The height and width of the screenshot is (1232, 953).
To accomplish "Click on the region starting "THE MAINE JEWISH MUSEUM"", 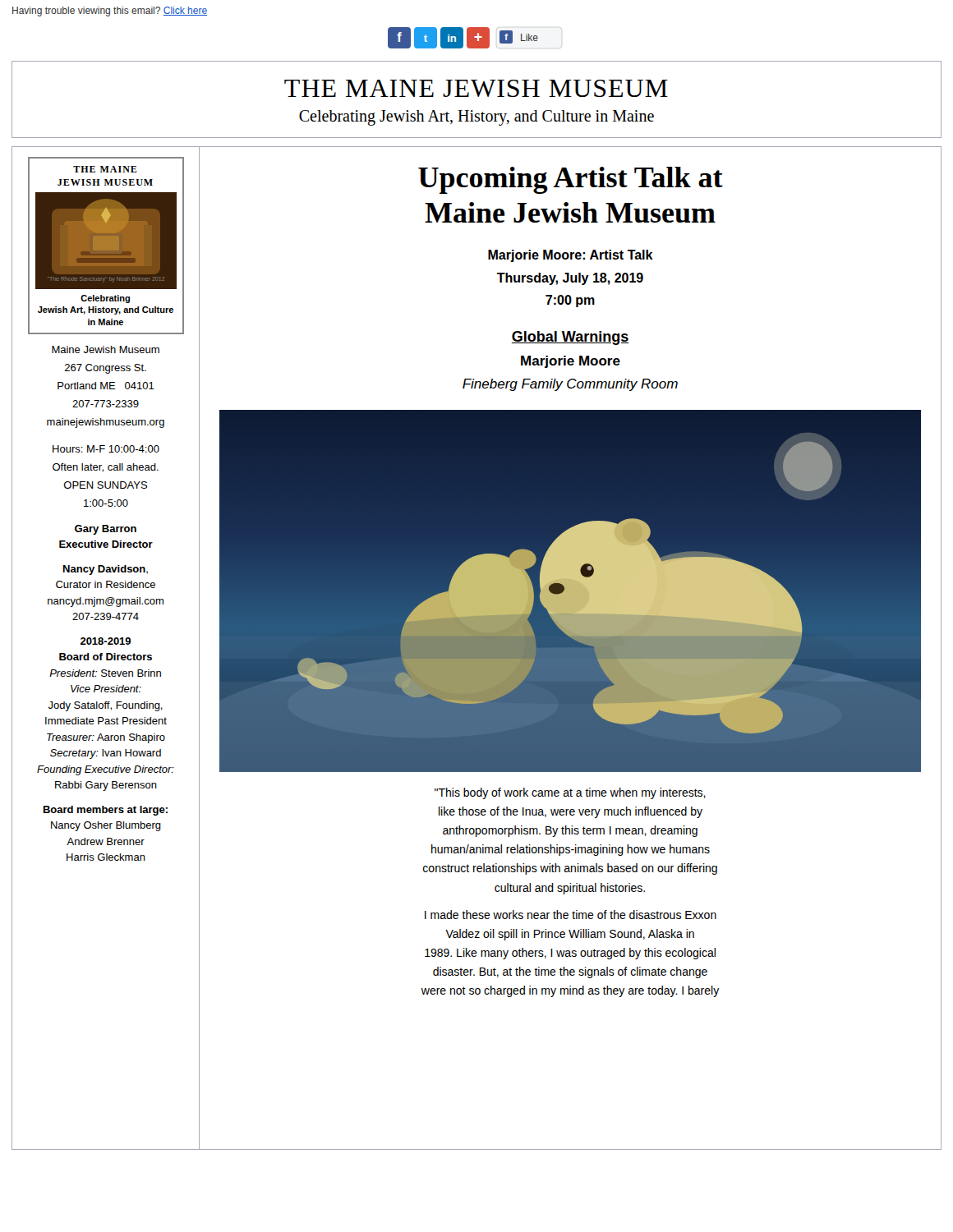I will [476, 99].
